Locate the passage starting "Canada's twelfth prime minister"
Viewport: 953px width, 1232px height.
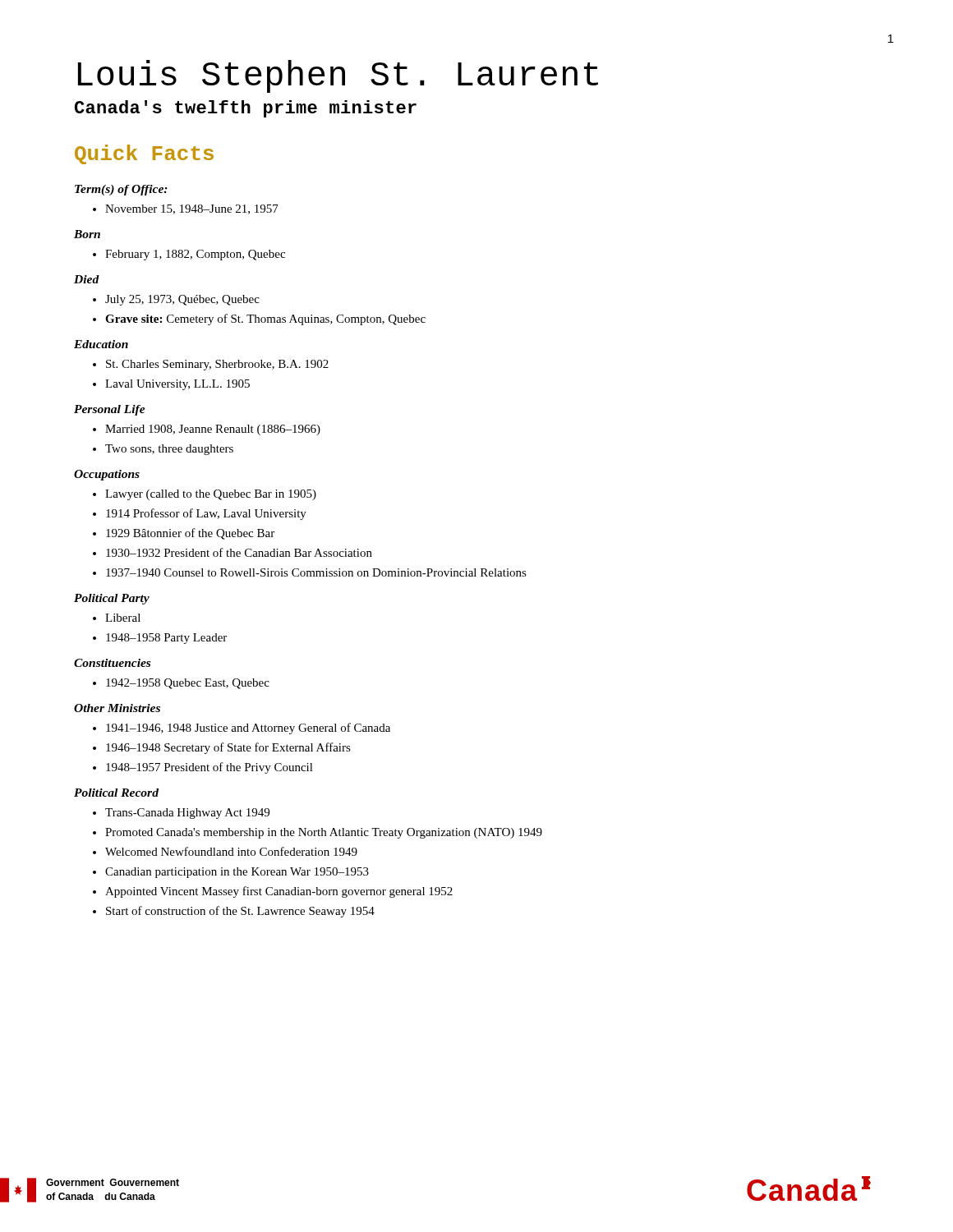246,109
